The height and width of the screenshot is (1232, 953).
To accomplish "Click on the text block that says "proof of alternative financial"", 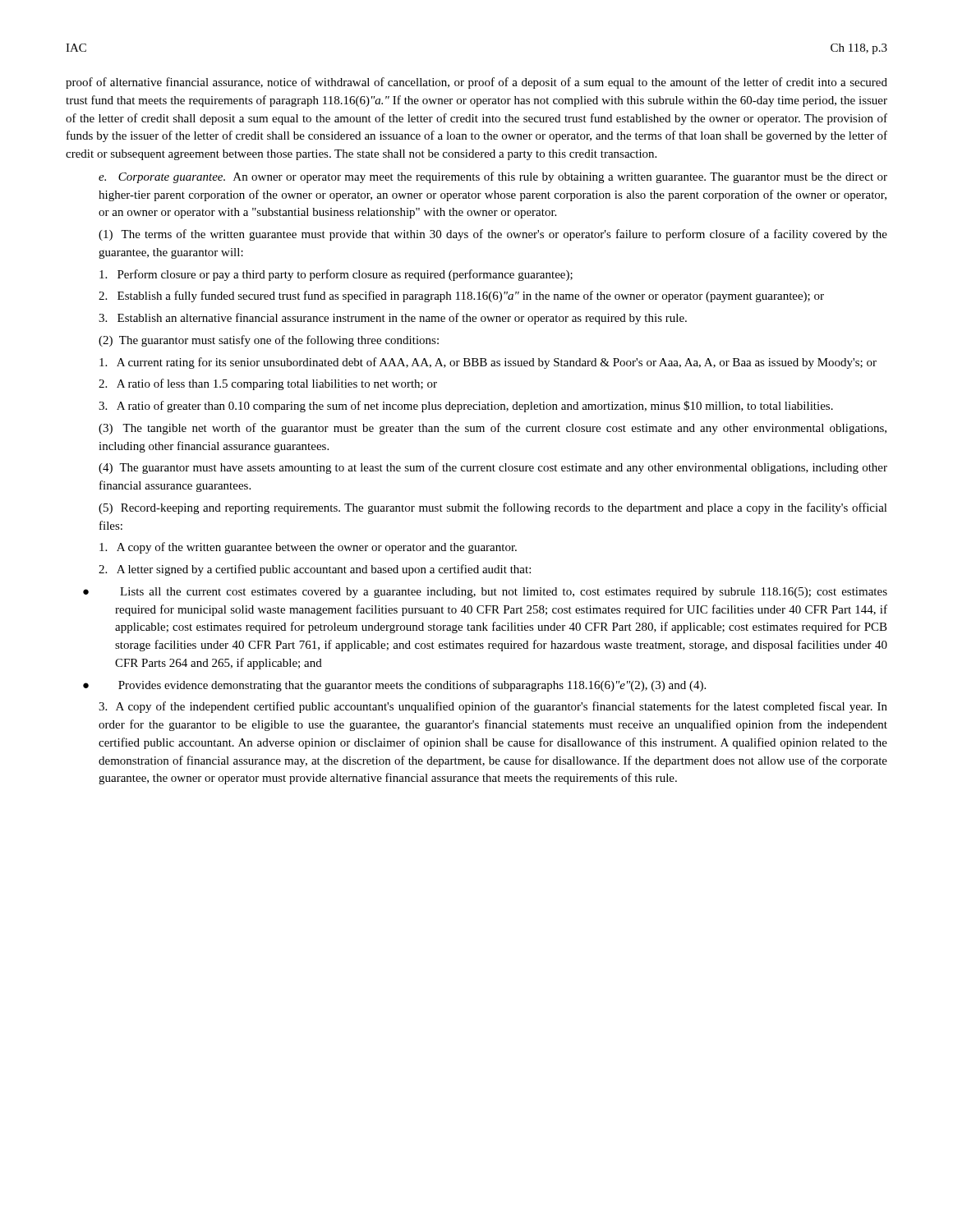I will [476, 119].
